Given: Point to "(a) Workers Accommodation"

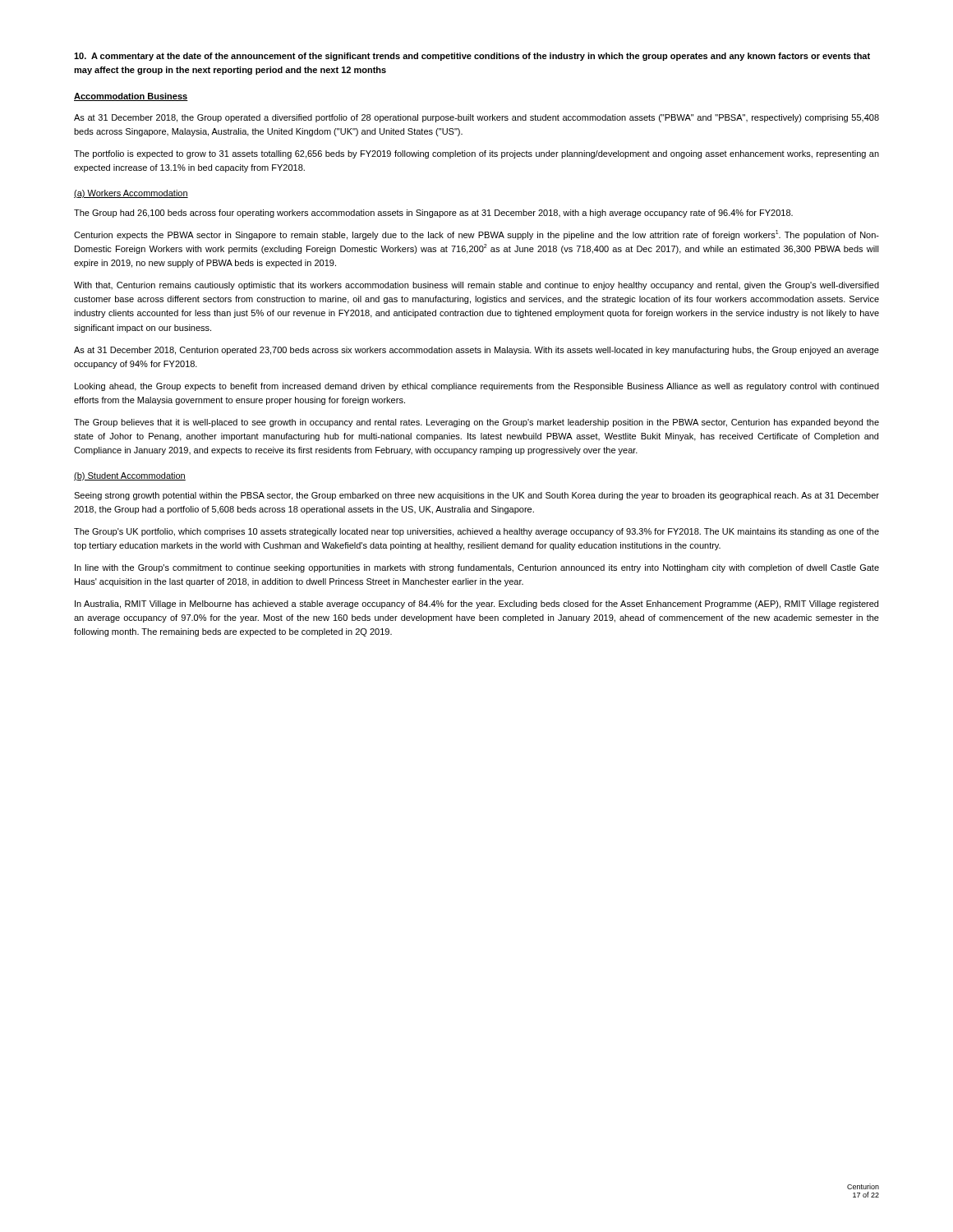Looking at the screenshot, I should pyautogui.click(x=131, y=193).
